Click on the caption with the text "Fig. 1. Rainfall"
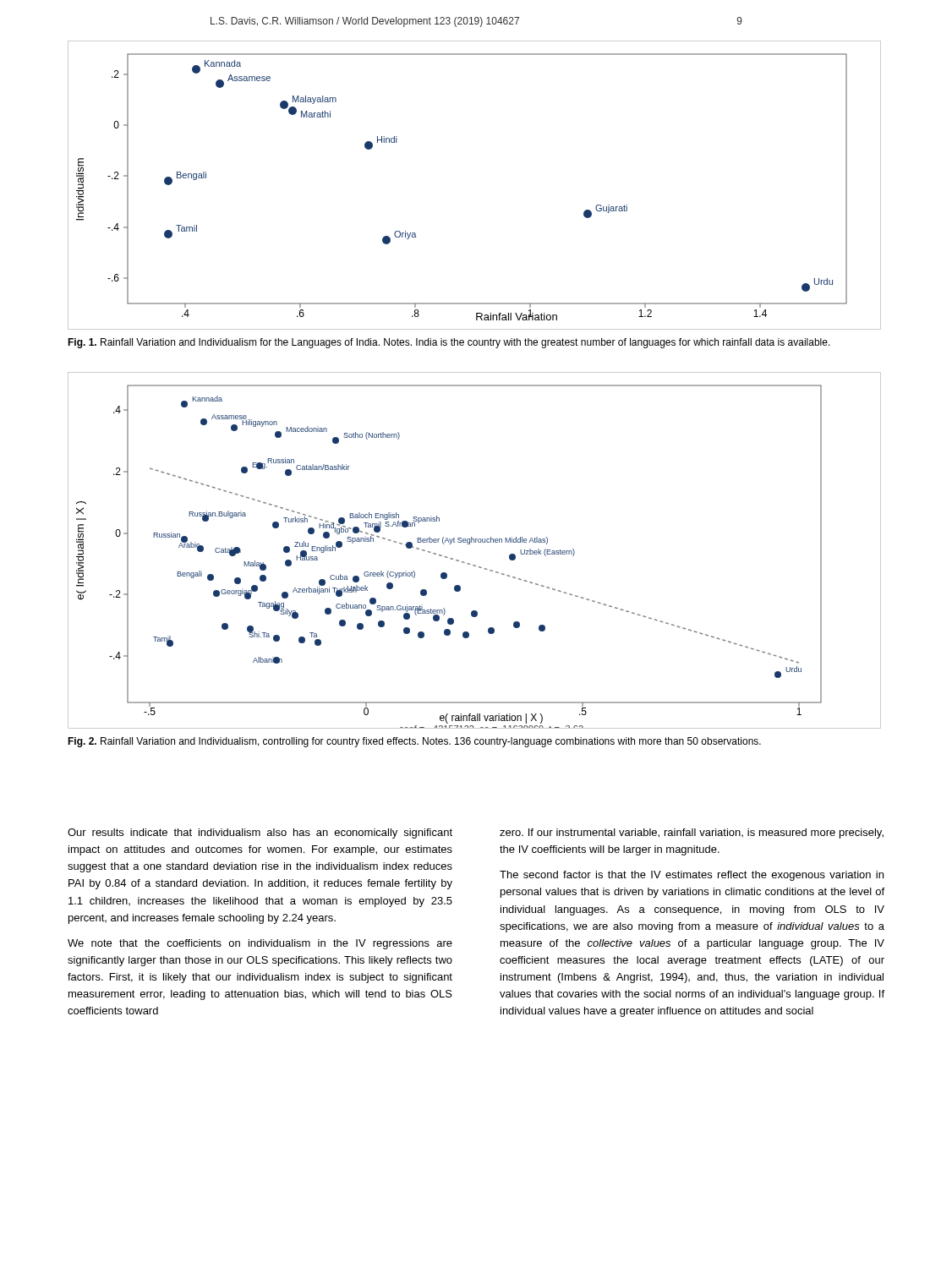Viewport: 952px width, 1268px height. (449, 342)
